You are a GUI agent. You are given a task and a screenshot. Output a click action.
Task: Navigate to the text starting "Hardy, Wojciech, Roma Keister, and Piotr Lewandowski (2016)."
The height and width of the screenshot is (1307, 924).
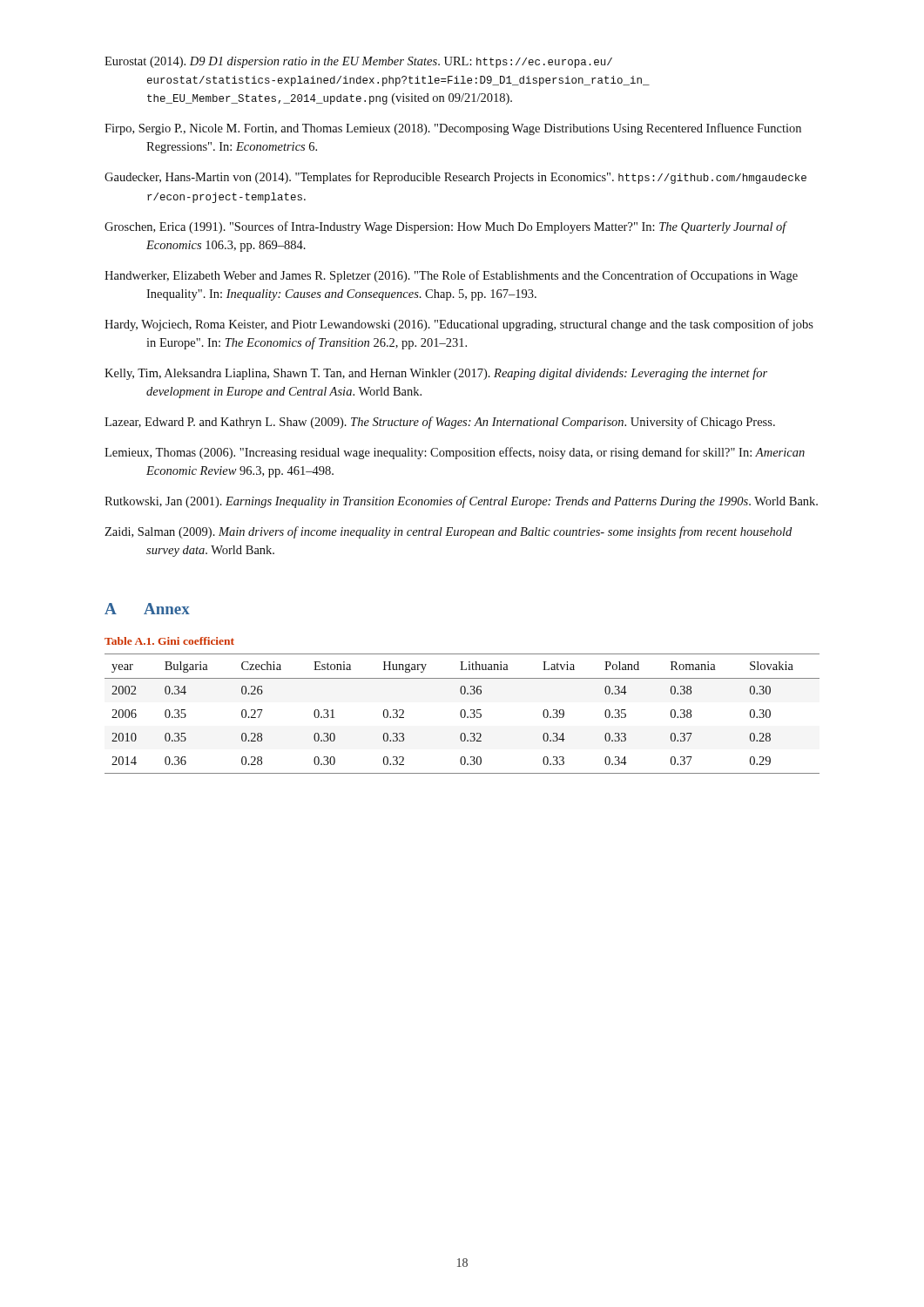point(459,333)
